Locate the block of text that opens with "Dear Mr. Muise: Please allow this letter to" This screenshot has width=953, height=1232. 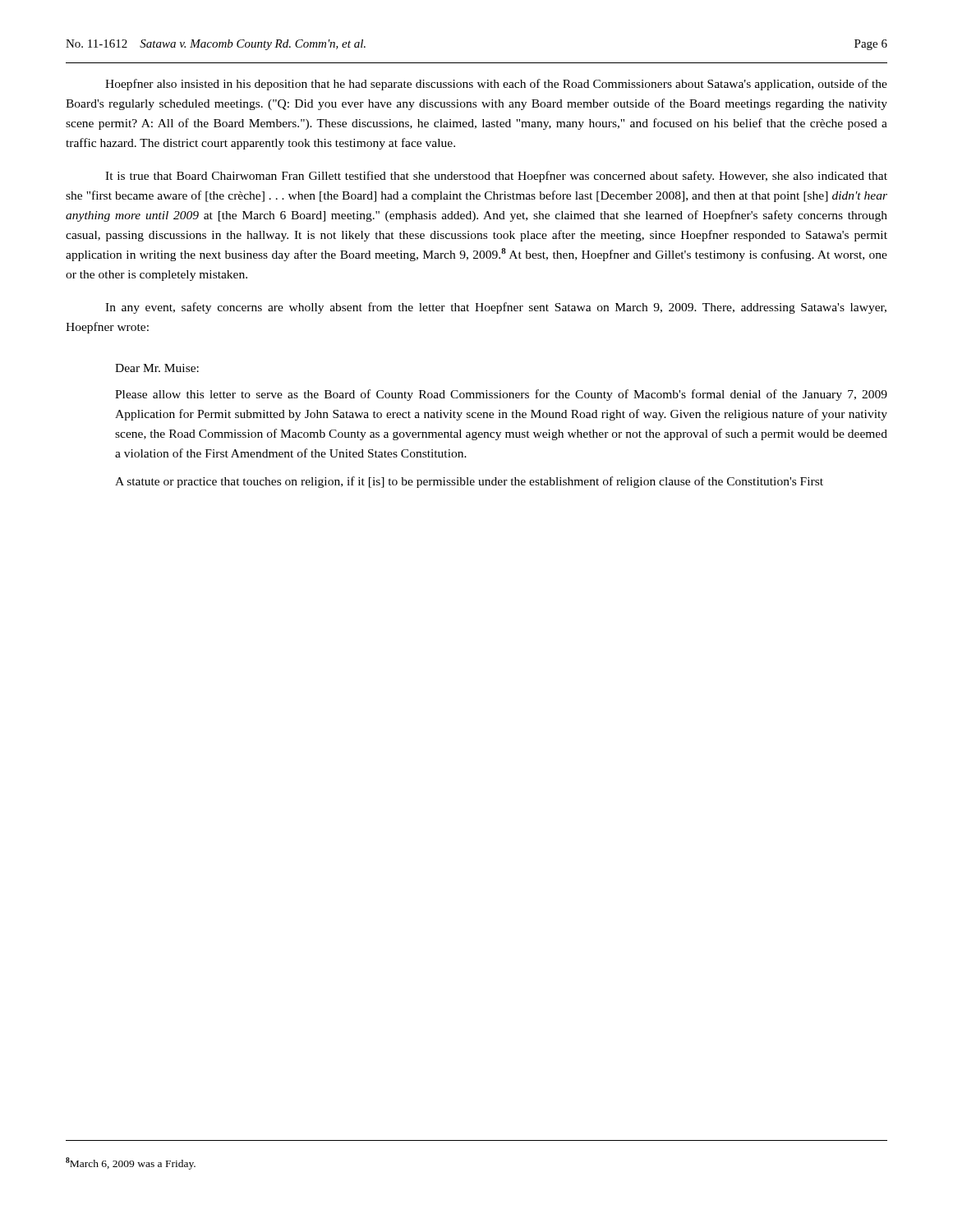pos(501,424)
